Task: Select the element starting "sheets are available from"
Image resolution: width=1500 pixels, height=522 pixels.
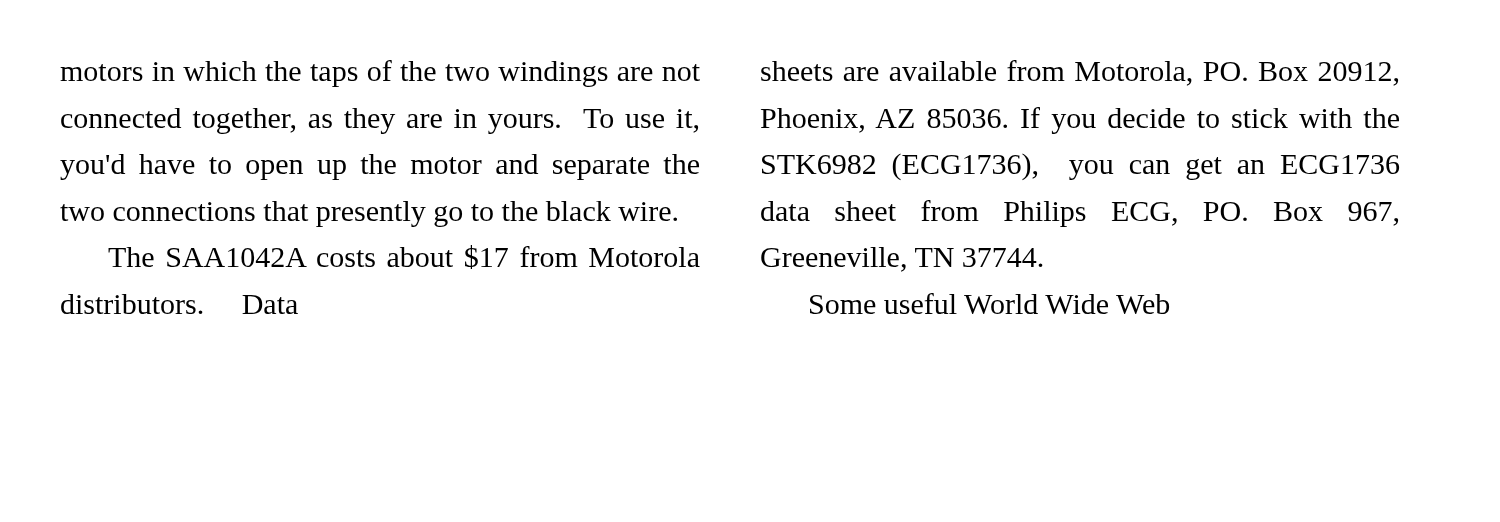Action: click(x=1080, y=190)
